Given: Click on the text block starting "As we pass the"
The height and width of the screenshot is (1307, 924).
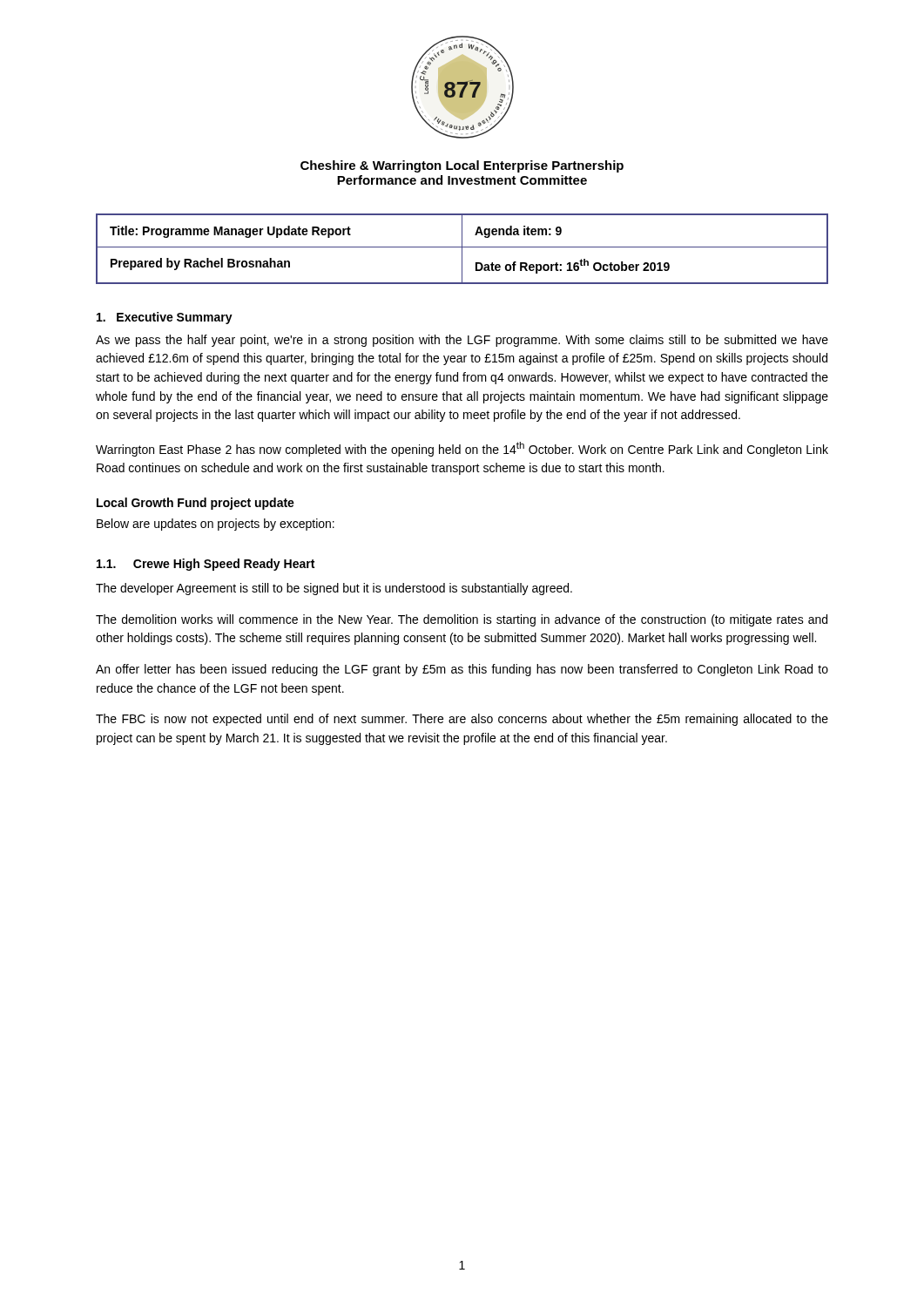Looking at the screenshot, I should (462, 377).
